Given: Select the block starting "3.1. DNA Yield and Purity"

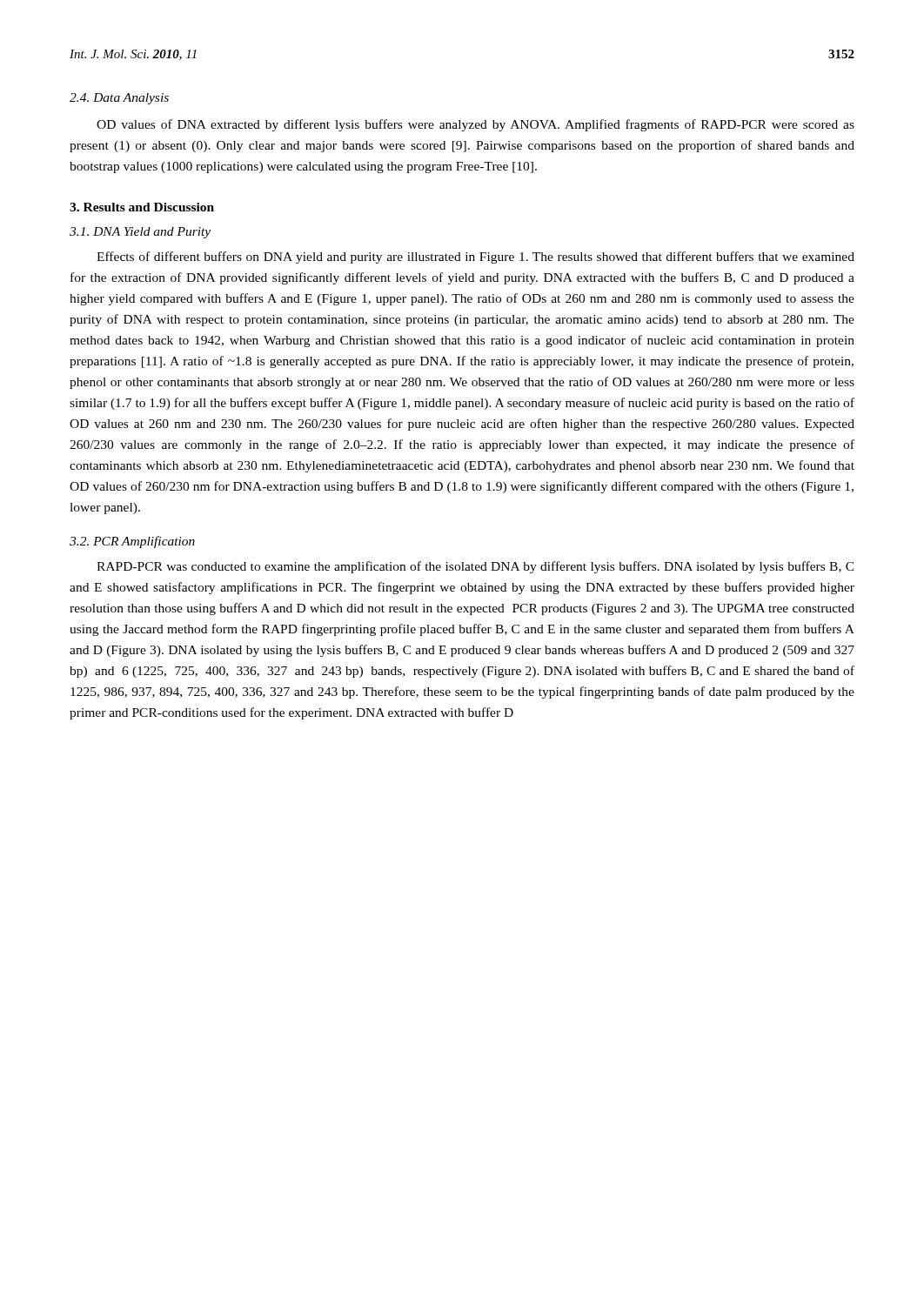Looking at the screenshot, I should 140,231.
